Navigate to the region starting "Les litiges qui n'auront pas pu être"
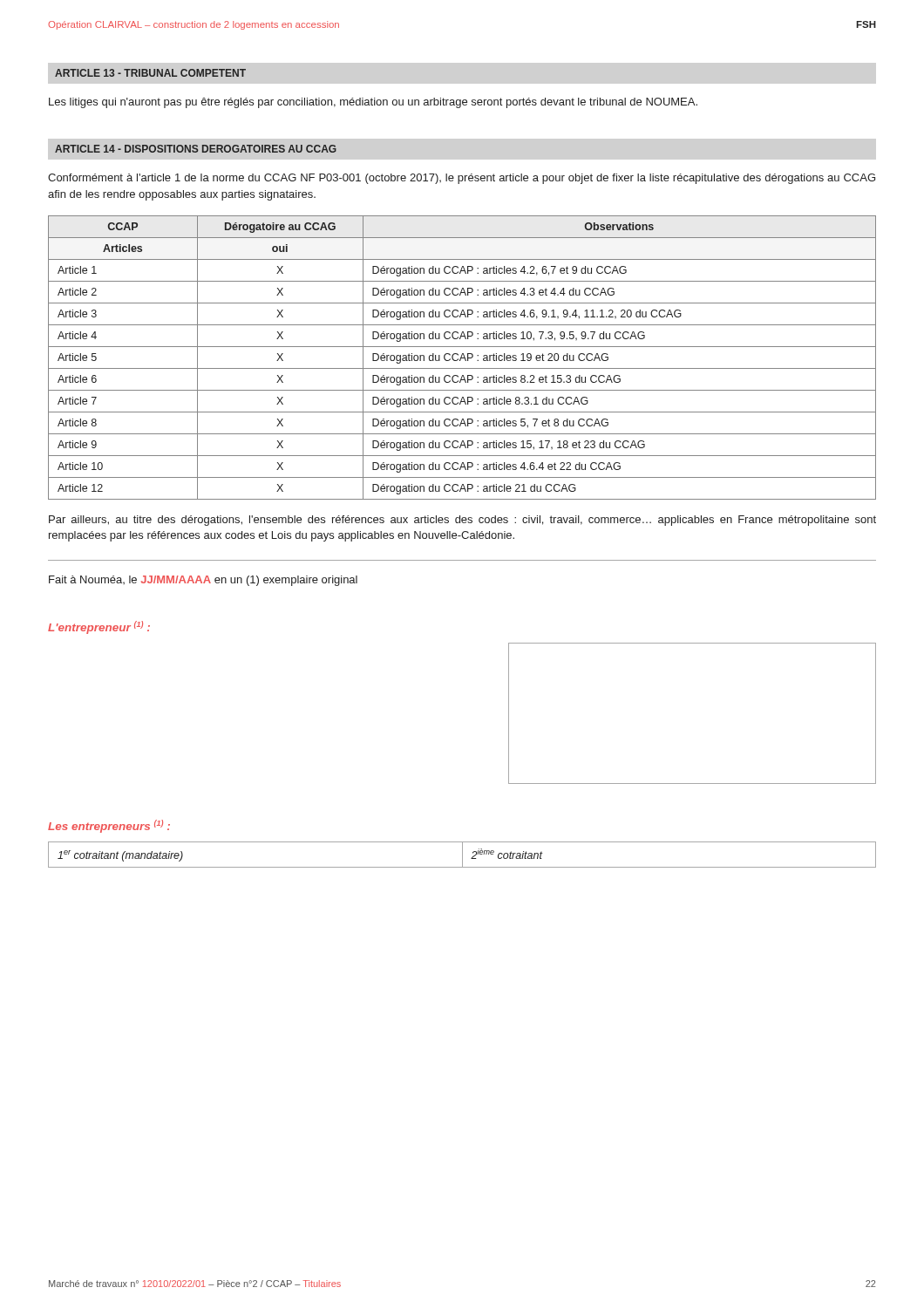This screenshot has height=1308, width=924. (x=373, y=102)
